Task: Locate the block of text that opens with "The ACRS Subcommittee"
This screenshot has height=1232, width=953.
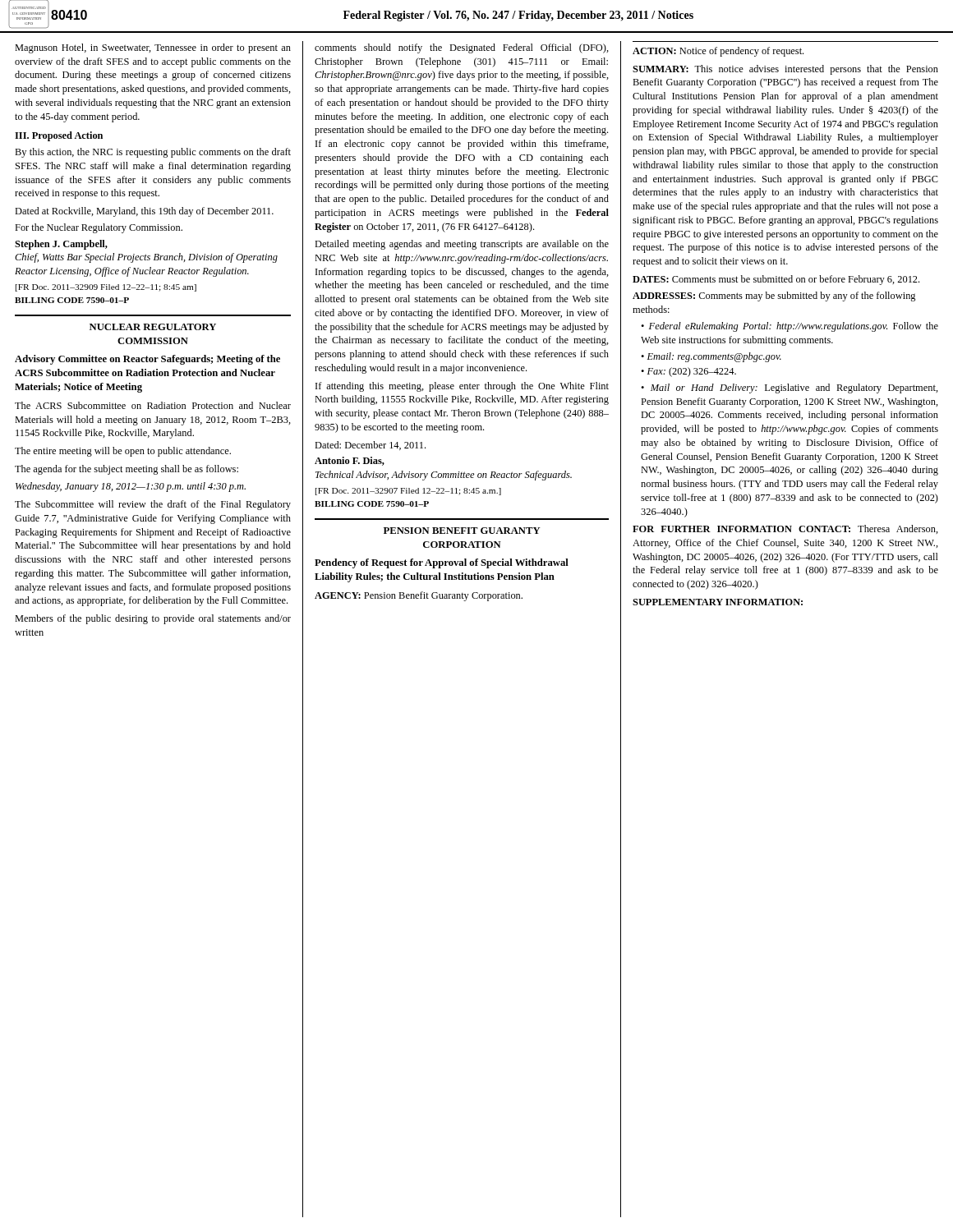Action: pyautogui.click(x=153, y=419)
